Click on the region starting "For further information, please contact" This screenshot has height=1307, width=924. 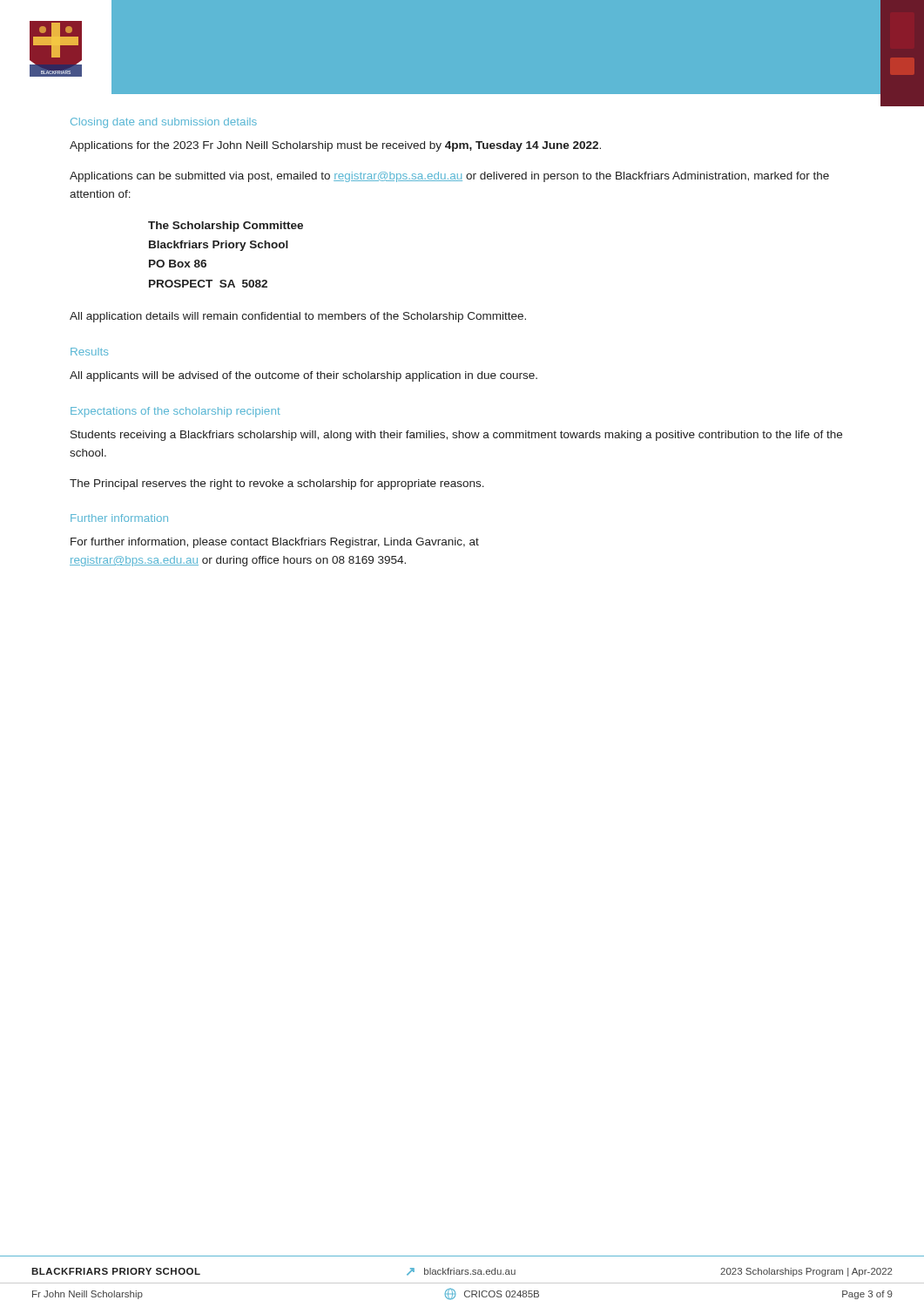pyautogui.click(x=274, y=551)
